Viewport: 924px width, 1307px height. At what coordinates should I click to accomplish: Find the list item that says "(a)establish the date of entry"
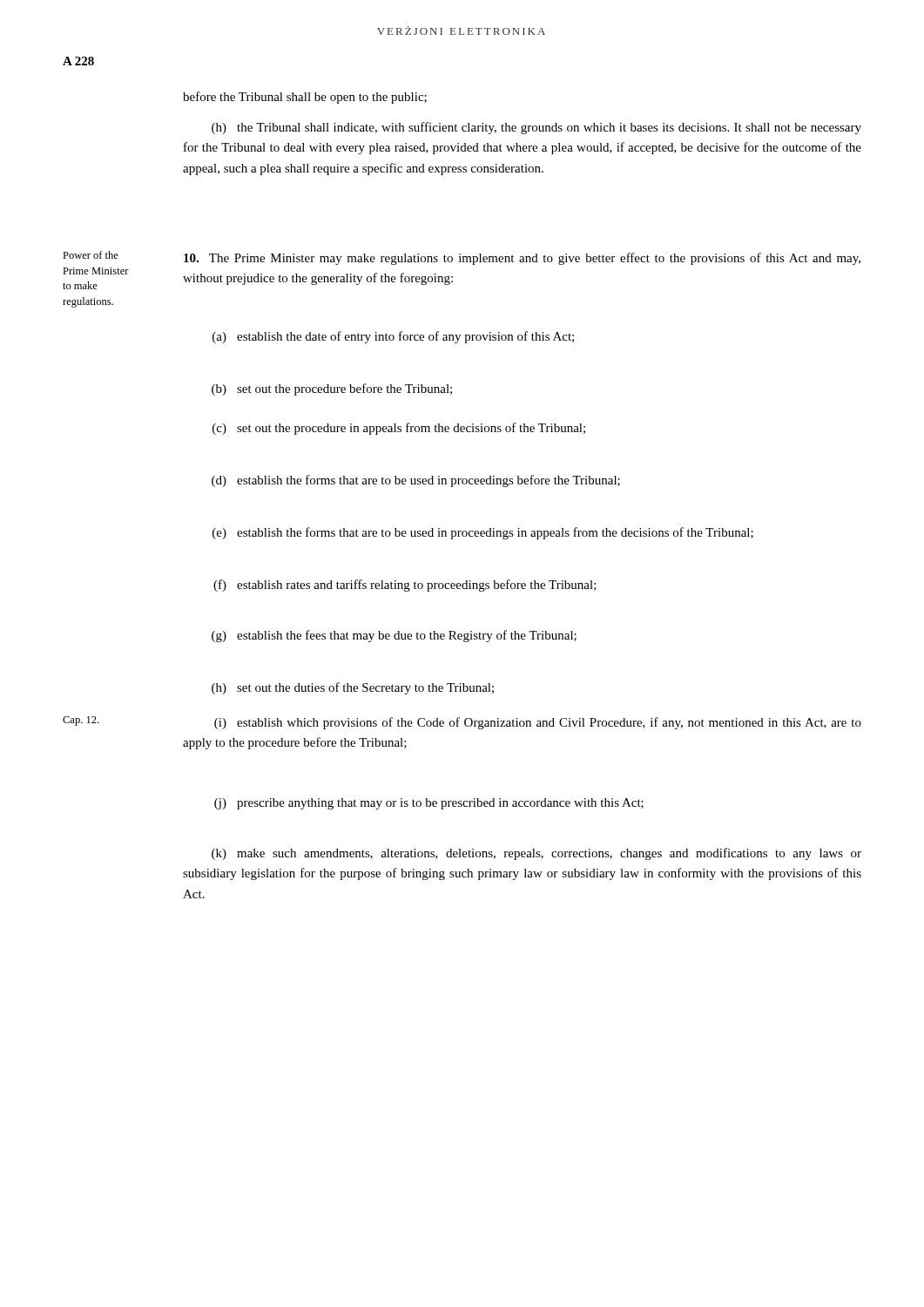522,337
